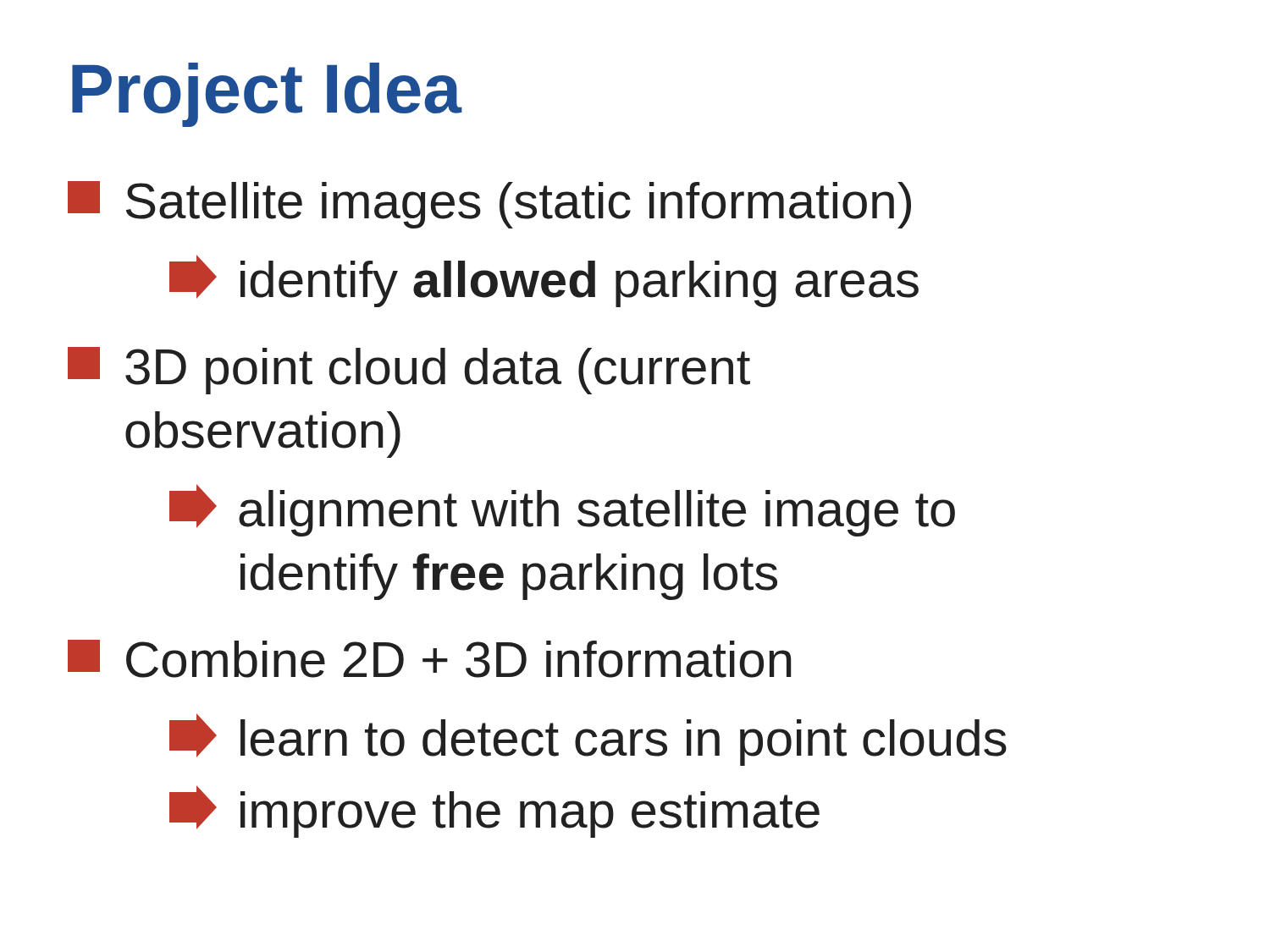Point to "learn to detect cars in point clouds"
The height and width of the screenshot is (952, 1270).
[x=686, y=739]
